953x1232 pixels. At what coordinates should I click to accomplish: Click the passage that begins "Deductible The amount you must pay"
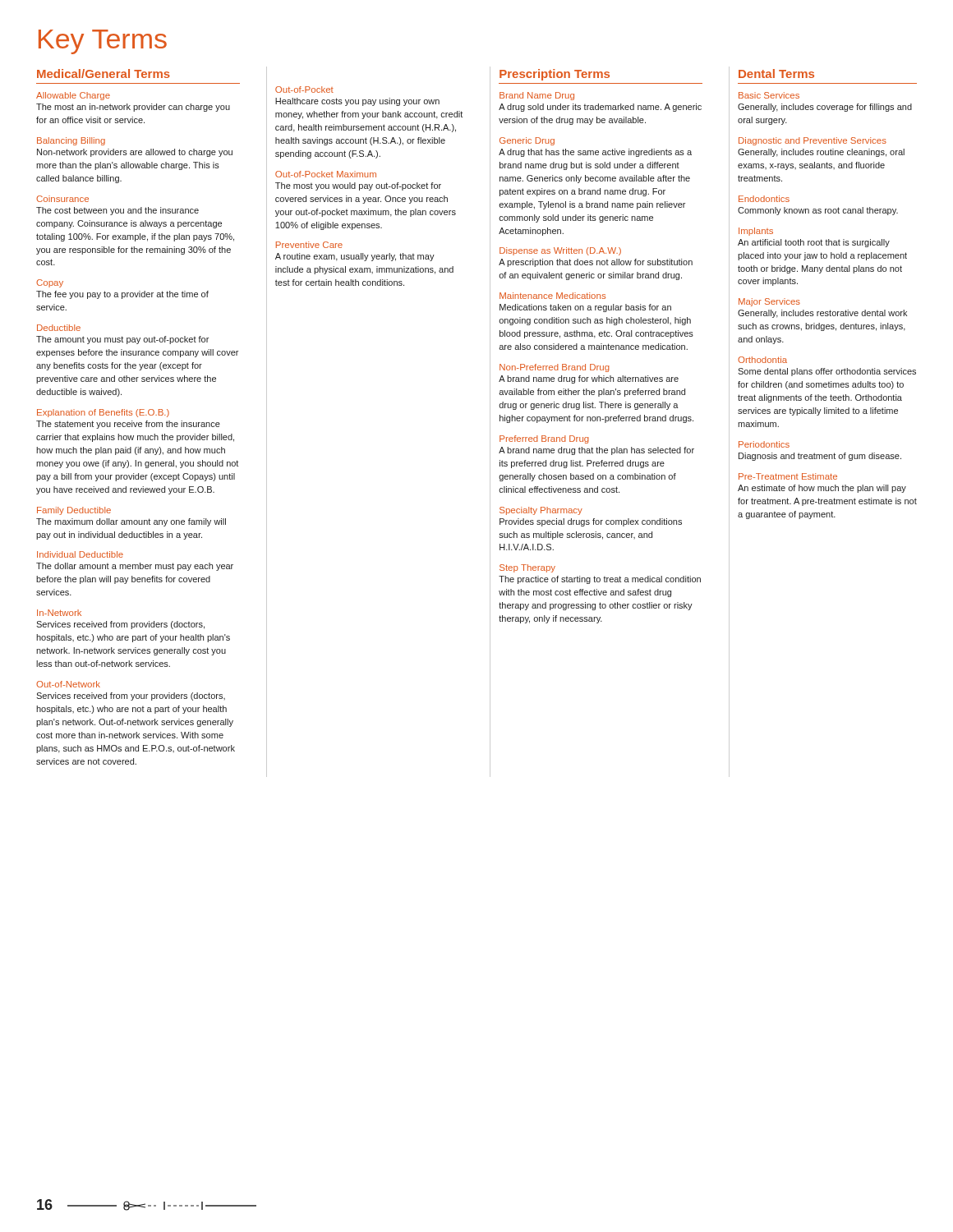(138, 361)
